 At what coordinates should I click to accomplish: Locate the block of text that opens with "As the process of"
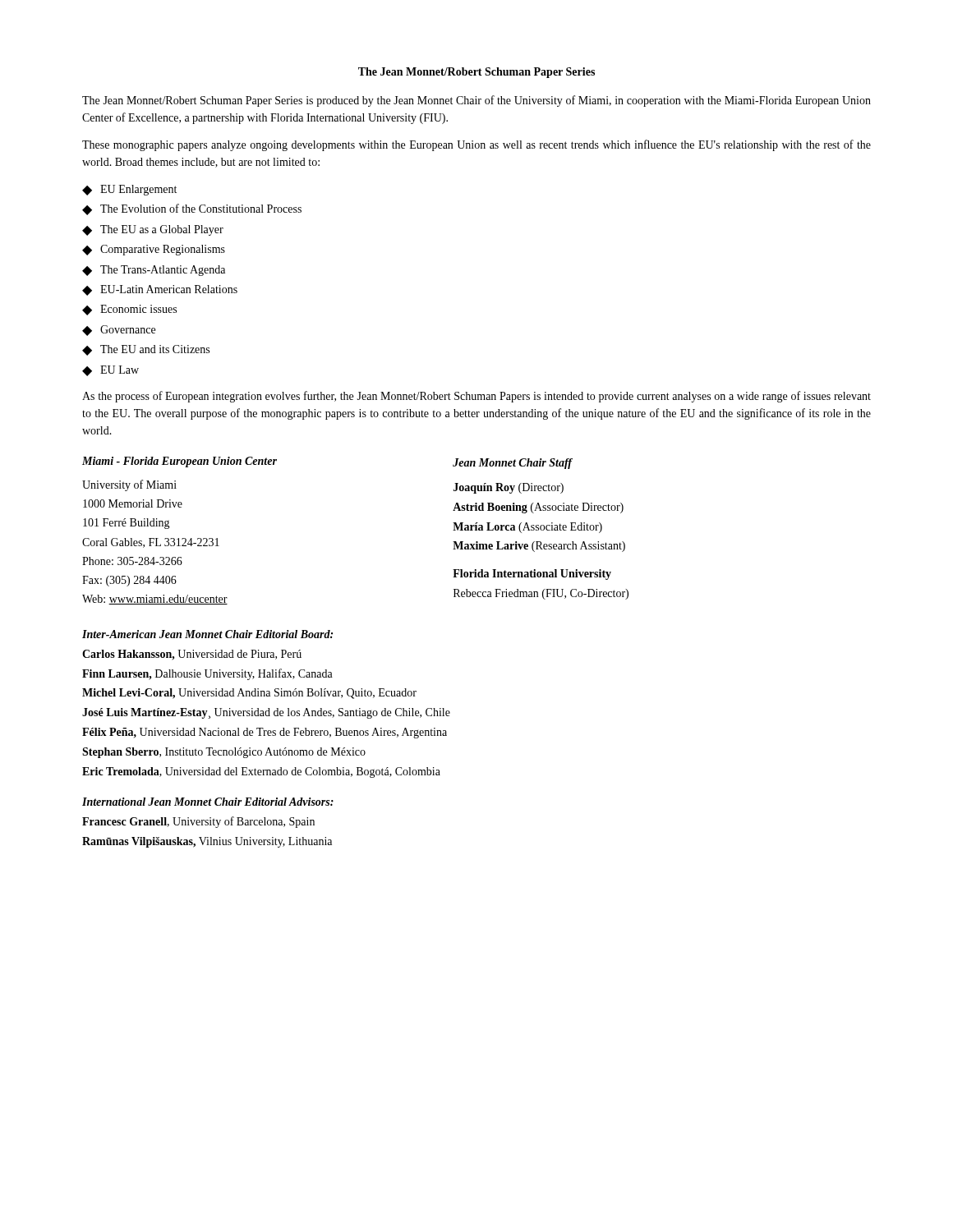point(476,413)
